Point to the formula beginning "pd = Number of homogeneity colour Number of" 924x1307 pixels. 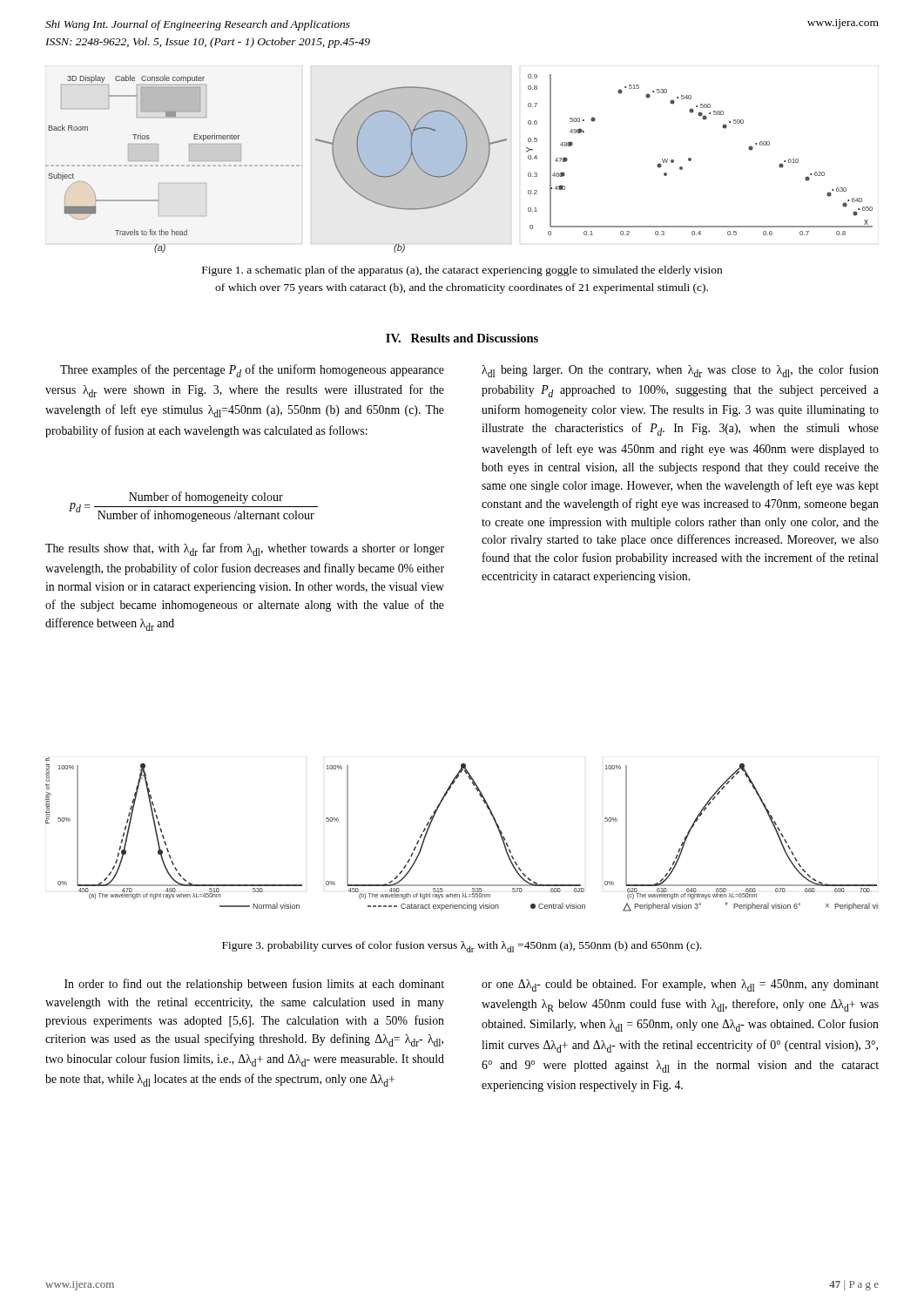(x=253, y=507)
